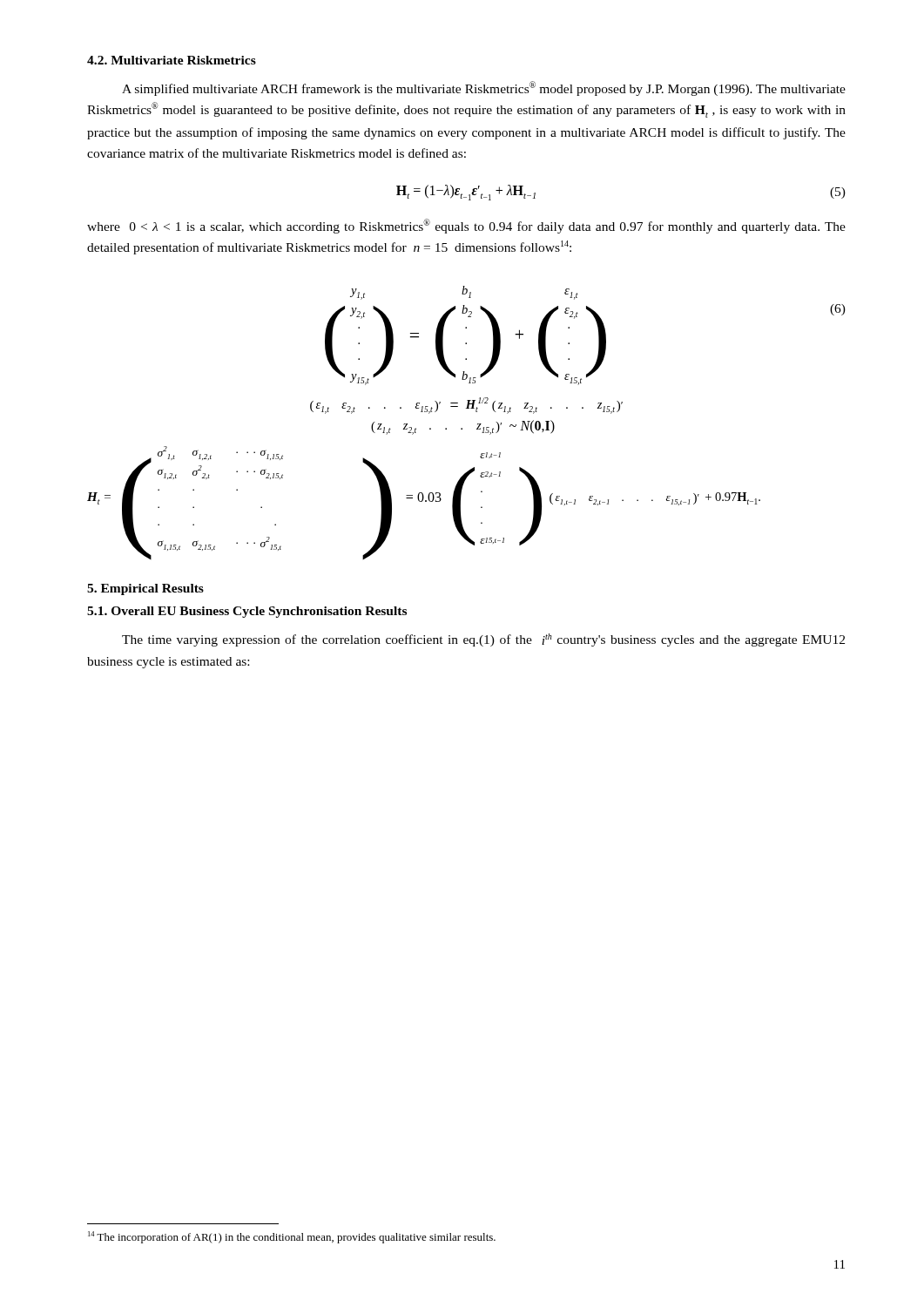The width and height of the screenshot is (924, 1307).
Task: Point to the block beginning "14 The incorporation"
Action: tap(292, 1237)
